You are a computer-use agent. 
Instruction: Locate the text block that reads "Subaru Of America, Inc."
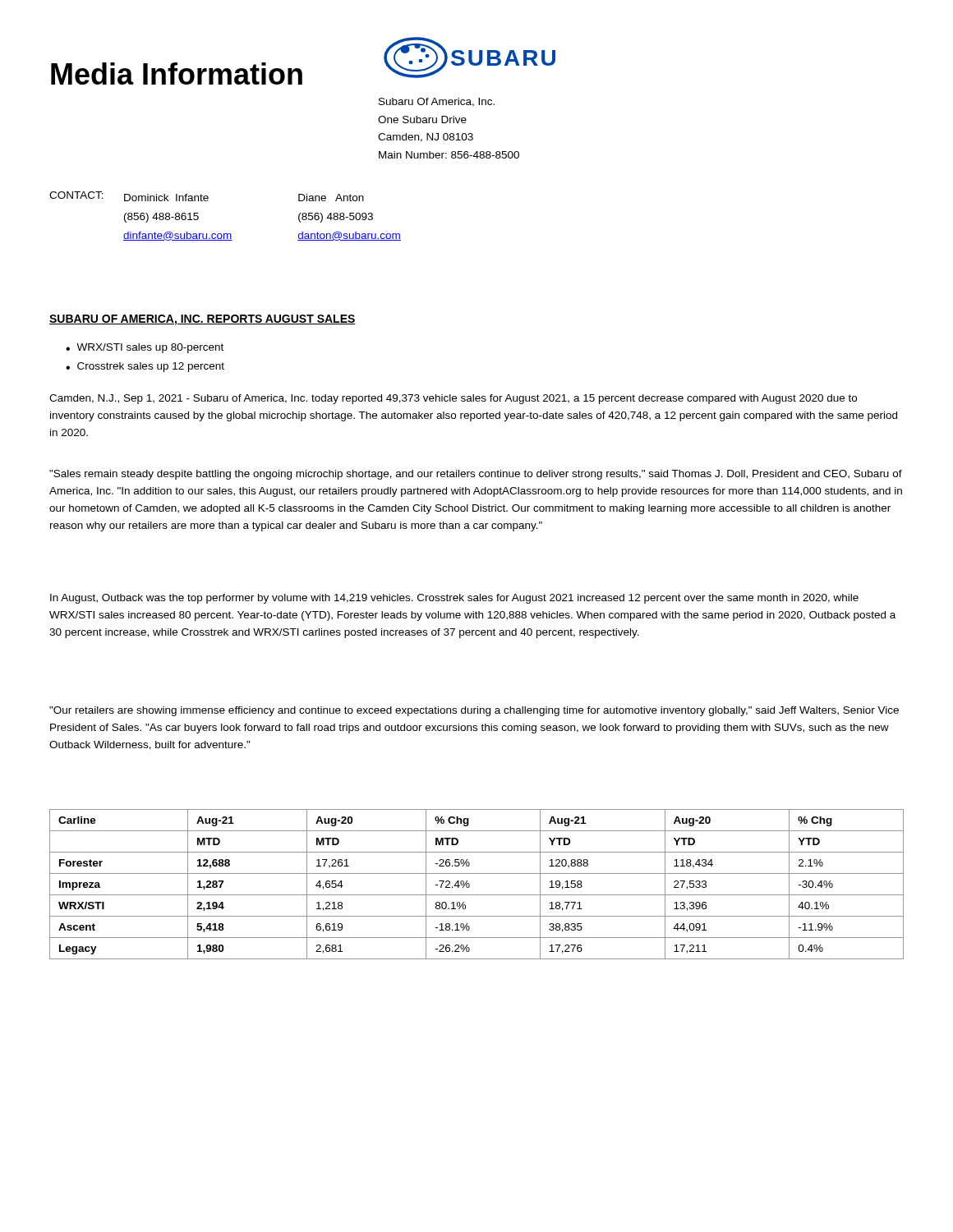(449, 128)
